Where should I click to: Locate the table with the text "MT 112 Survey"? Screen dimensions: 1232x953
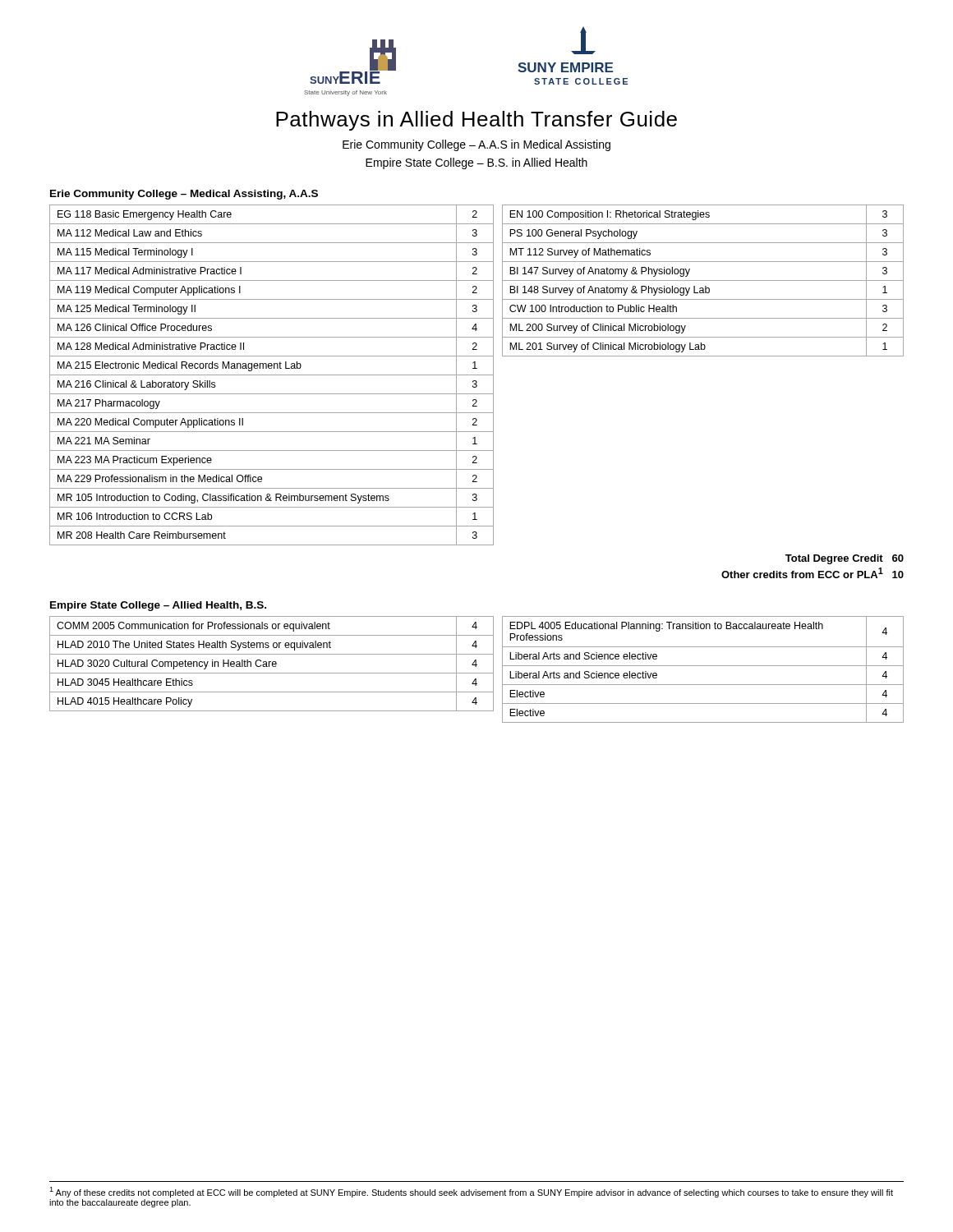click(703, 375)
